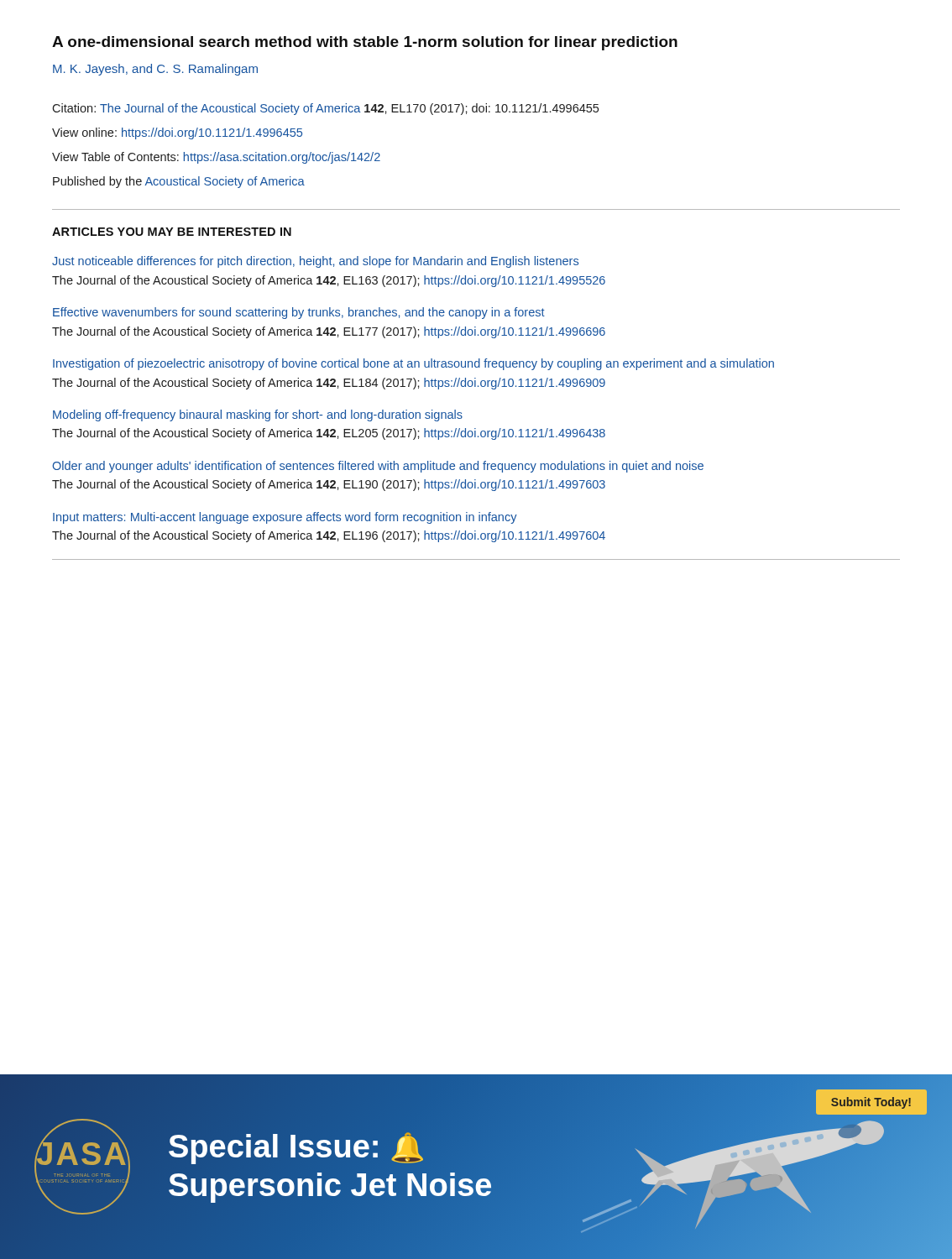Click the section header that begins "ARTICLES YOU MAY BE"

[x=172, y=232]
